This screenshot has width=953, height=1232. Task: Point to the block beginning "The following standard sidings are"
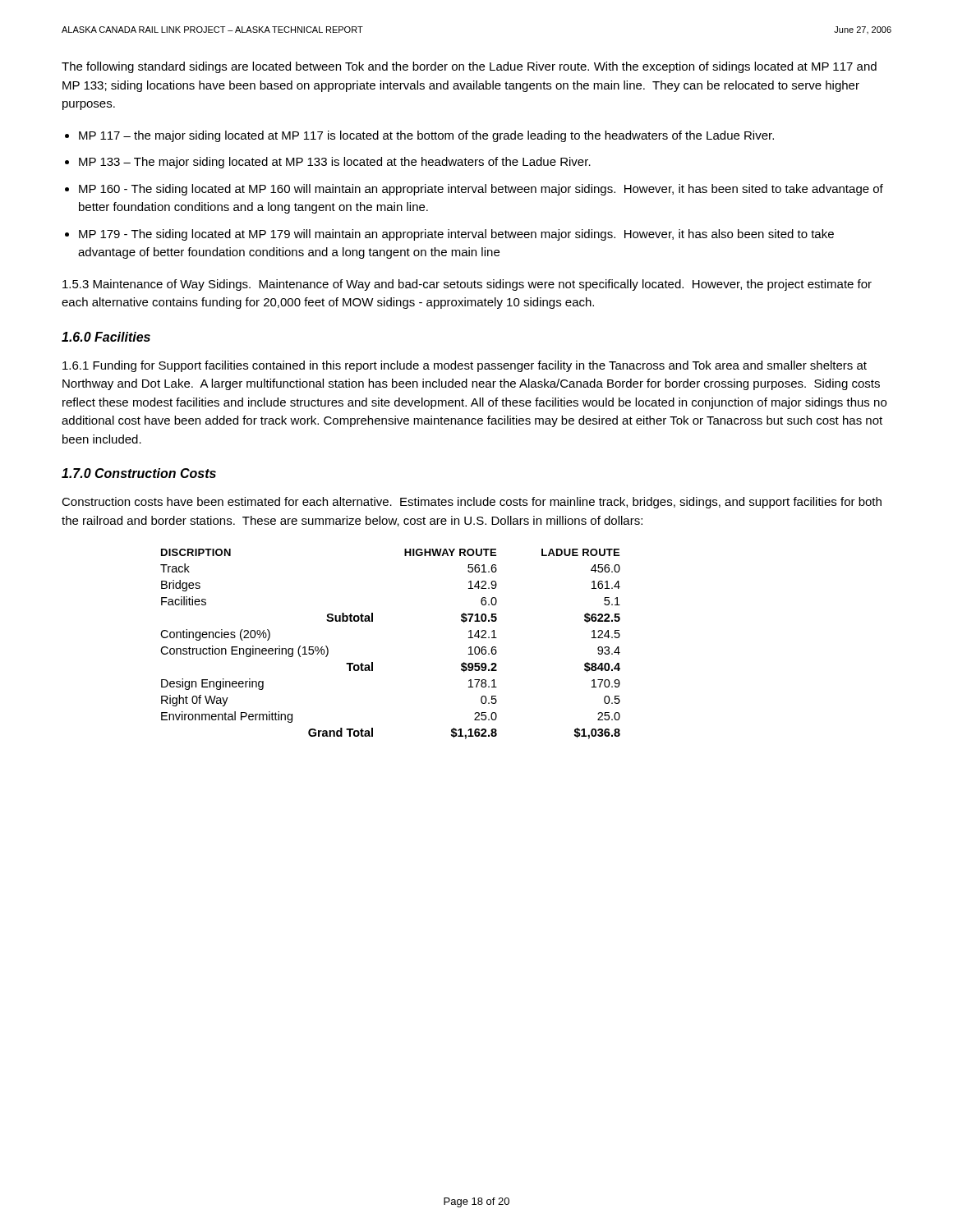click(x=469, y=85)
